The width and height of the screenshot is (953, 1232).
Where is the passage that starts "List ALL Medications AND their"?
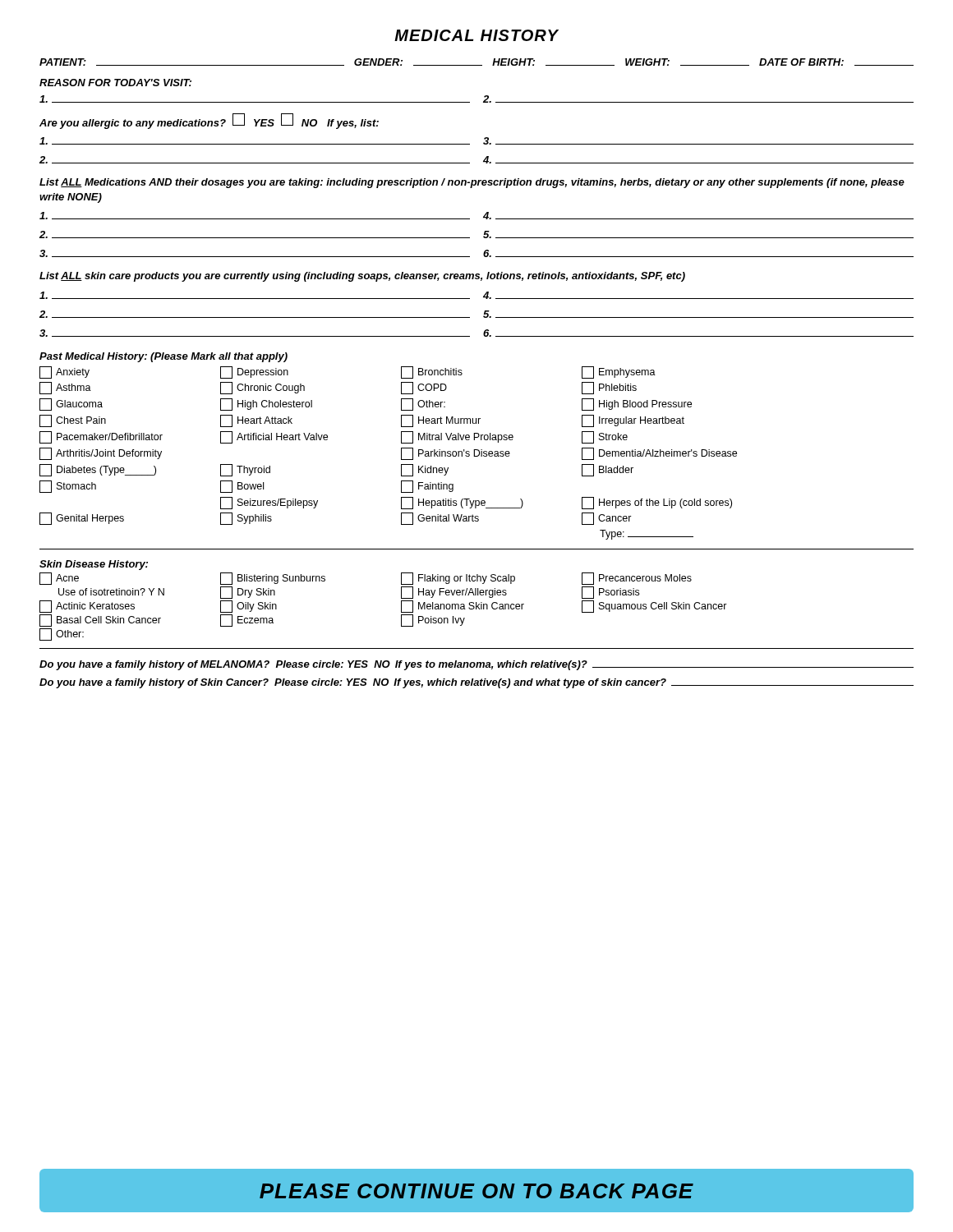click(472, 189)
